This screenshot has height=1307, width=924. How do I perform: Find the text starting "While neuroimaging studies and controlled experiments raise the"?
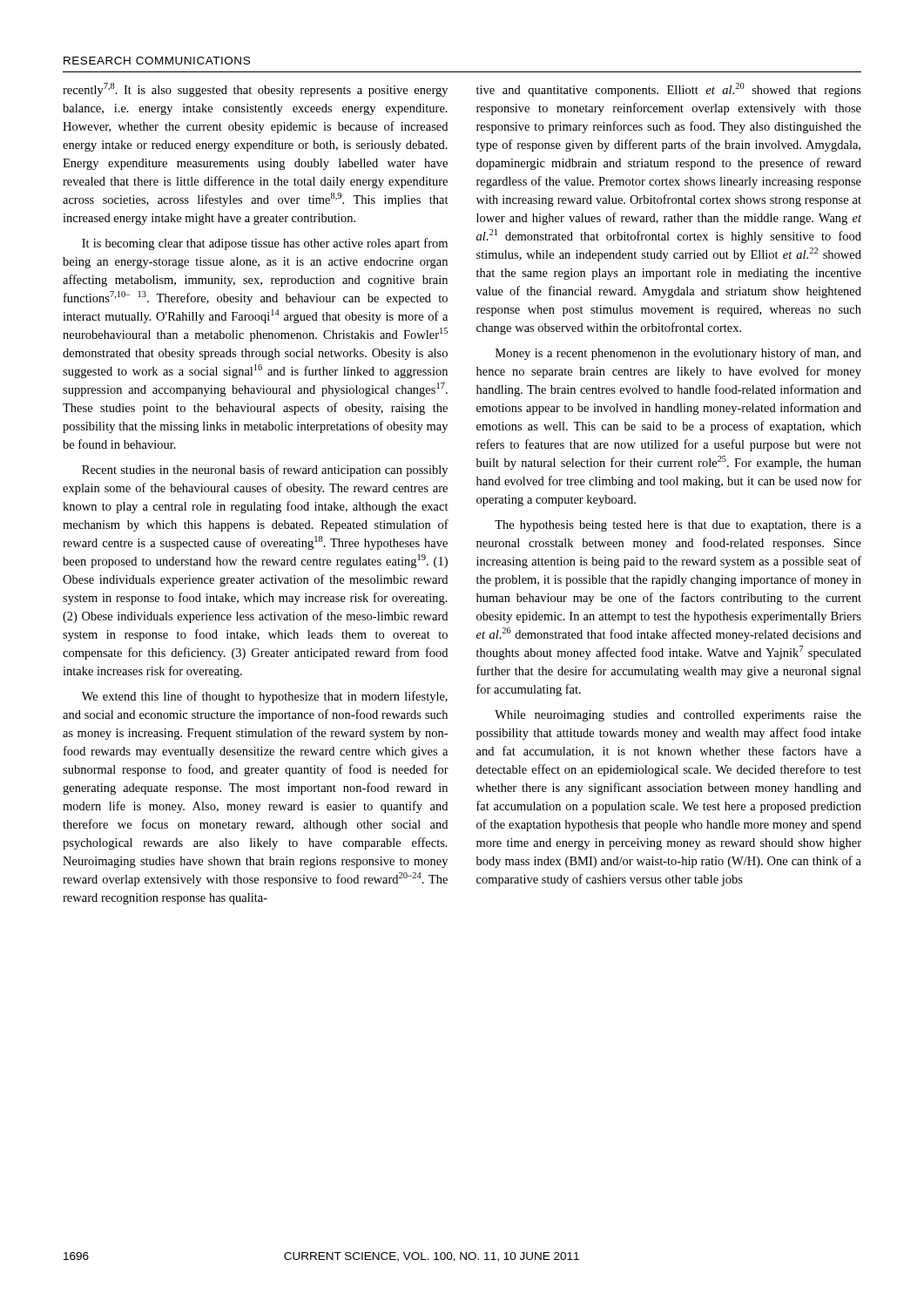[x=669, y=797]
